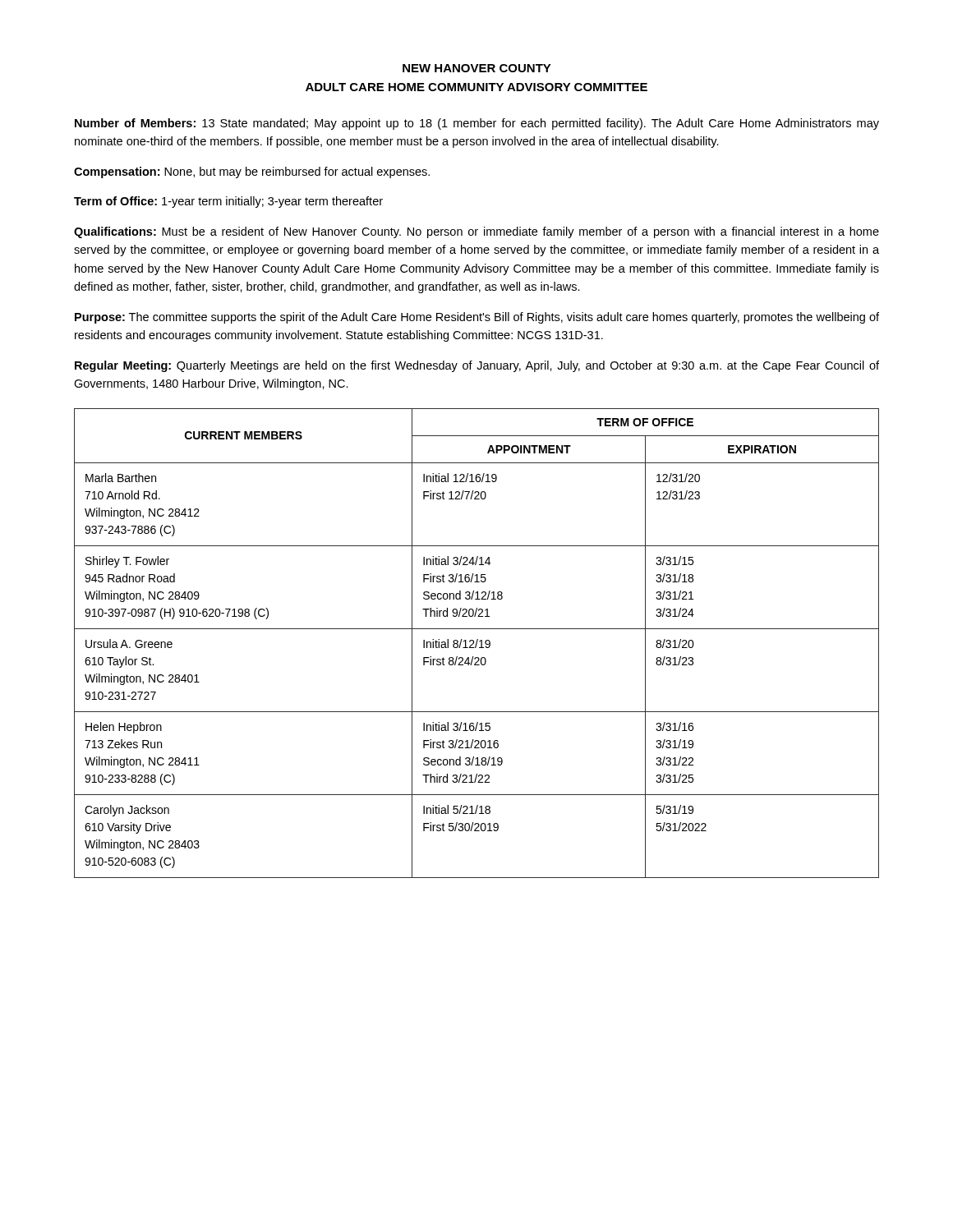Image resolution: width=953 pixels, height=1232 pixels.
Task: Select the text block that says "Compensation: None, but may be reimbursed for actual"
Action: pos(252,172)
